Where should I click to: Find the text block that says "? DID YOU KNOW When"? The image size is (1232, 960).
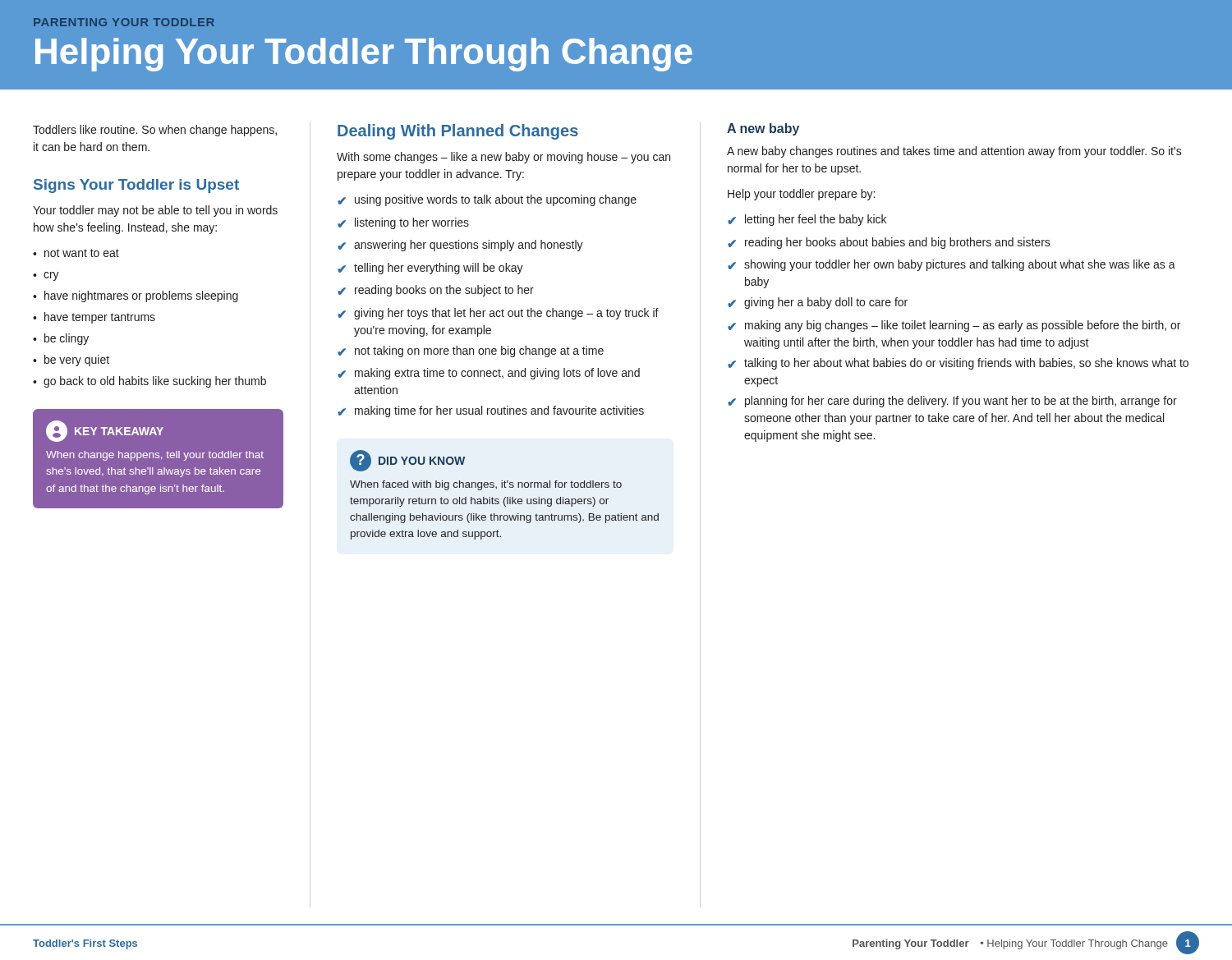505,496
